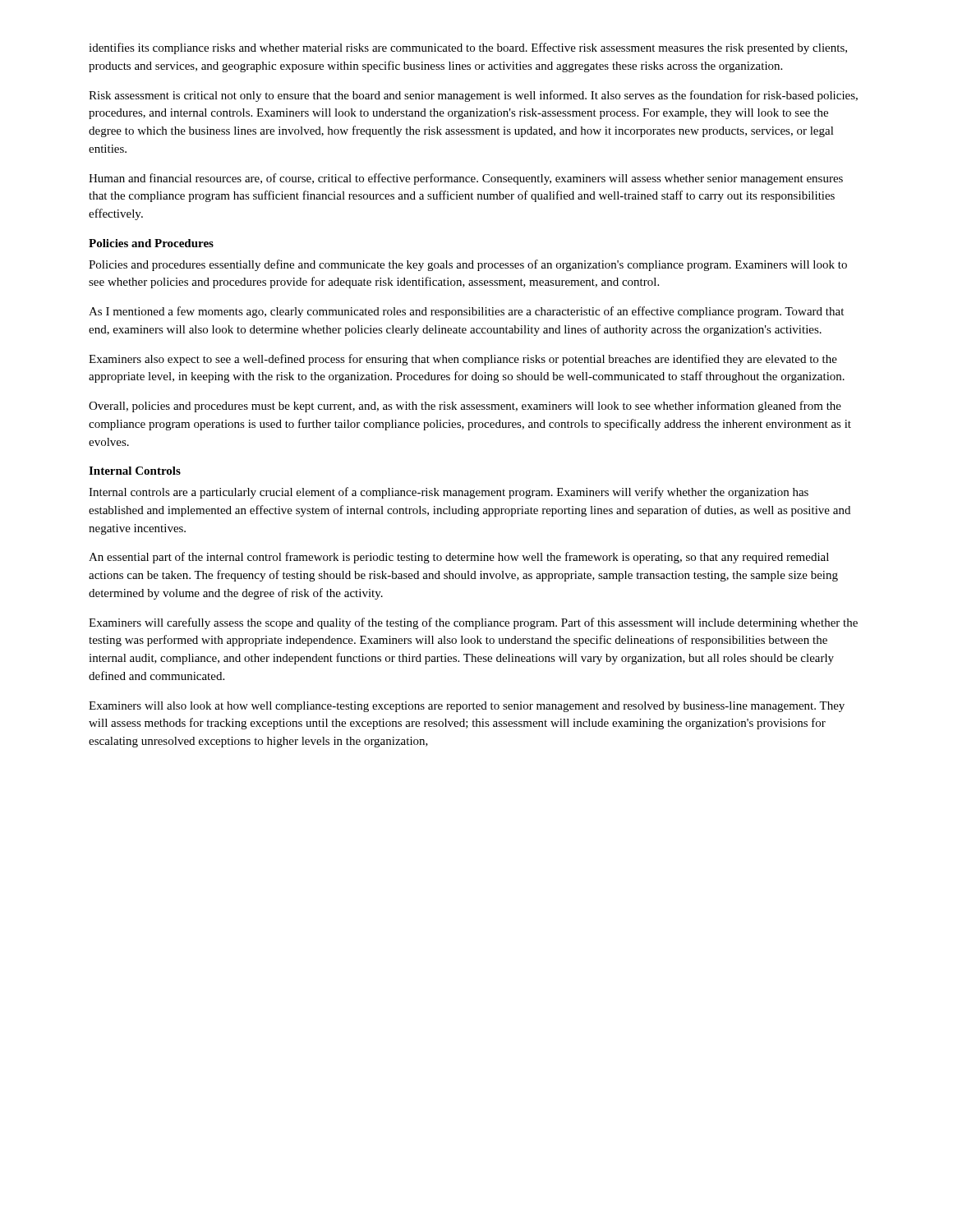Viewport: 953px width, 1232px height.
Task: Select the text block containing "Risk assessment is critical not only"
Action: [x=474, y=122]
